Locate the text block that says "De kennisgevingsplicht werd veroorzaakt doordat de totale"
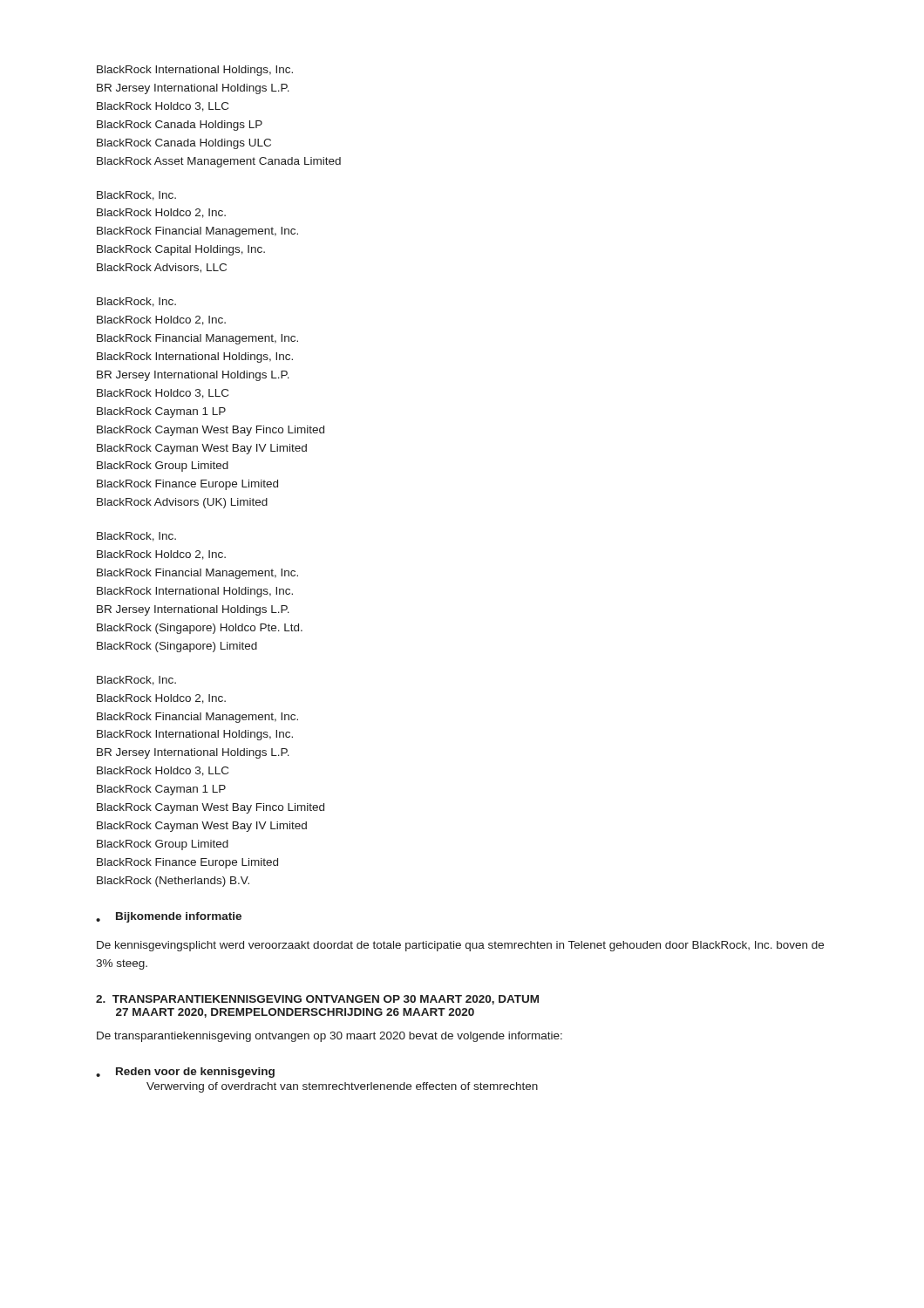The width and height of the screenshot is (924, 1308). (460, 954)
